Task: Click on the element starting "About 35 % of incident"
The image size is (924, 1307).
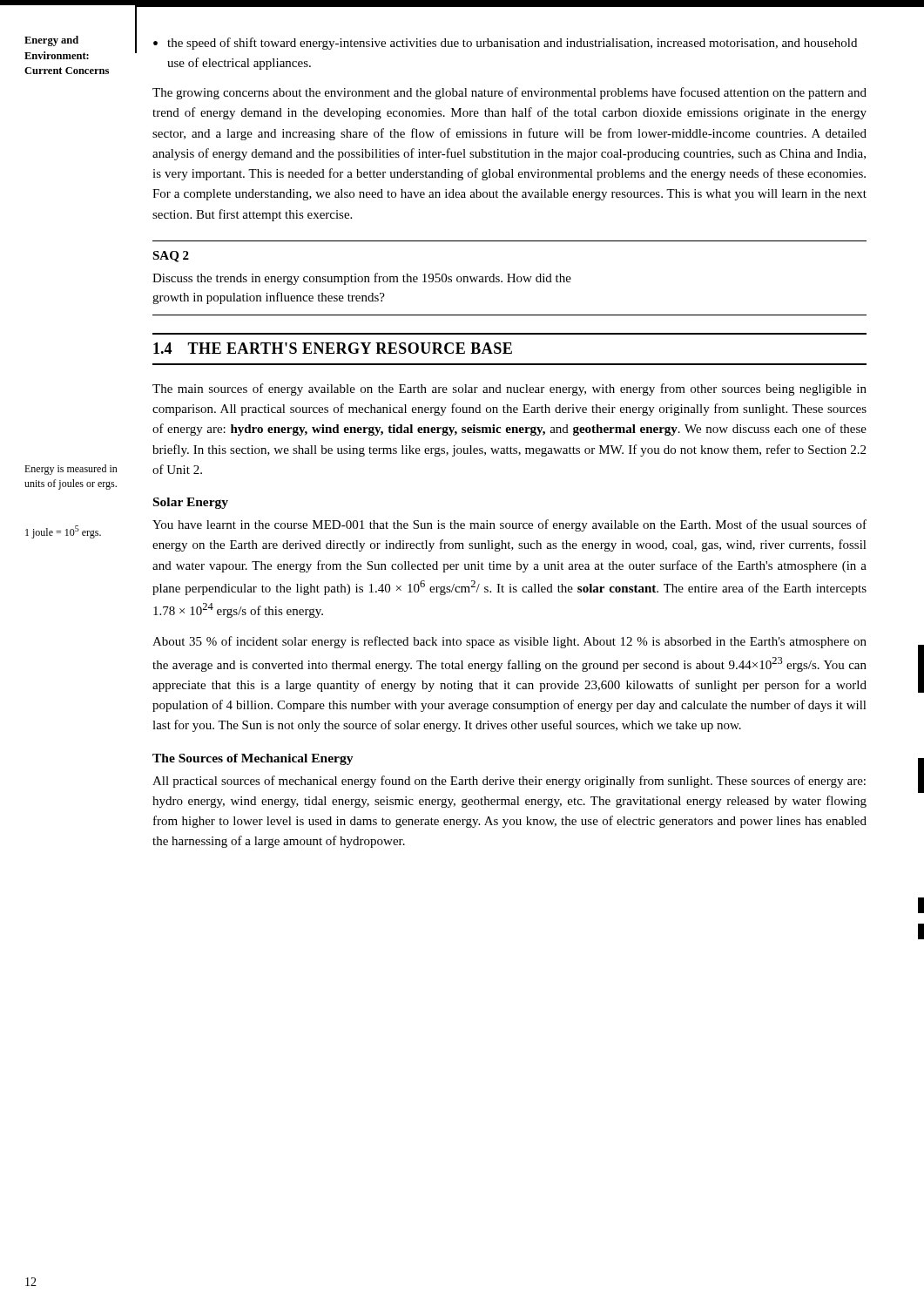Action: coord(509,683)
